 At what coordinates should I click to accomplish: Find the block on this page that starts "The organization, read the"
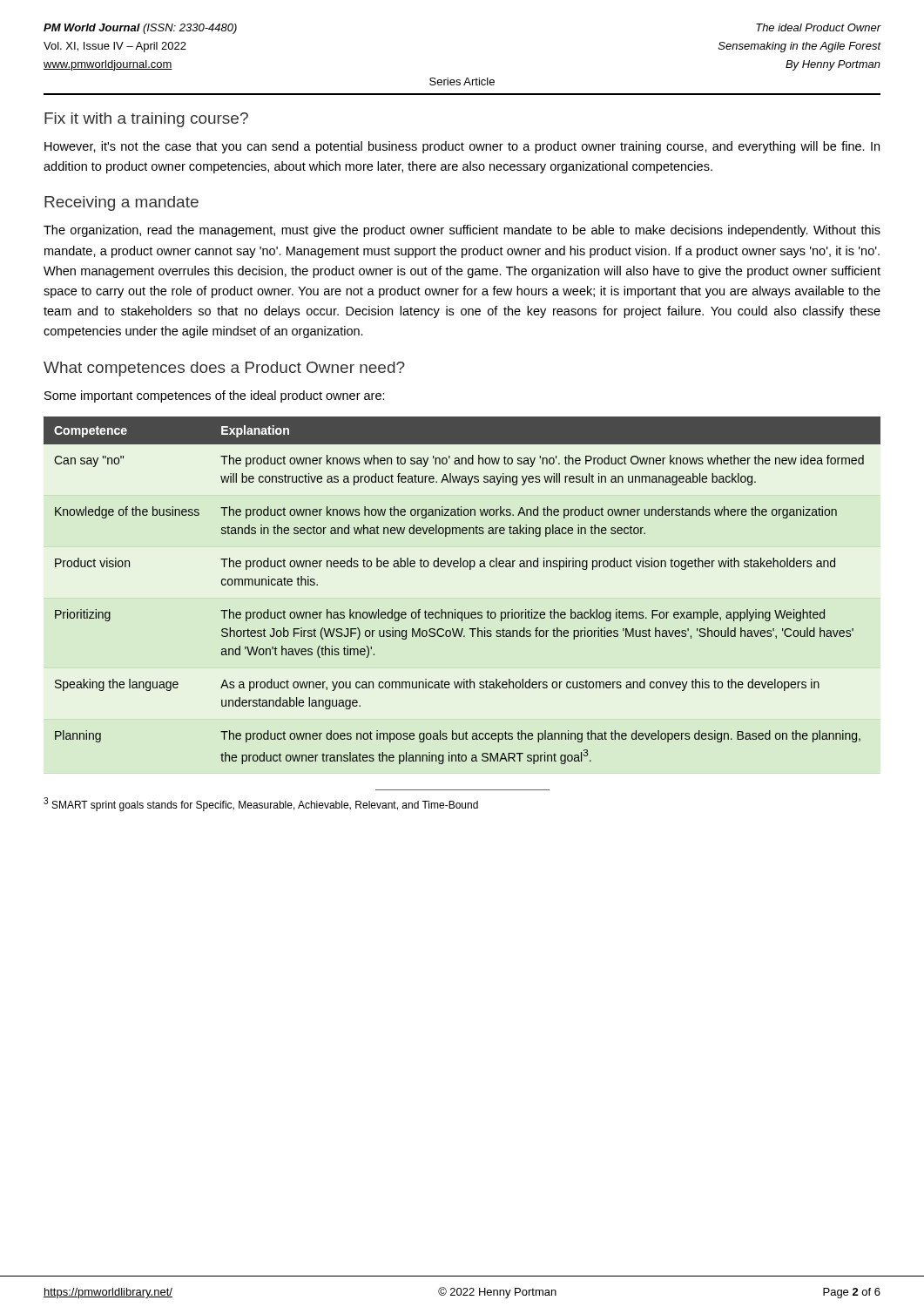click(x=462, y=281)
